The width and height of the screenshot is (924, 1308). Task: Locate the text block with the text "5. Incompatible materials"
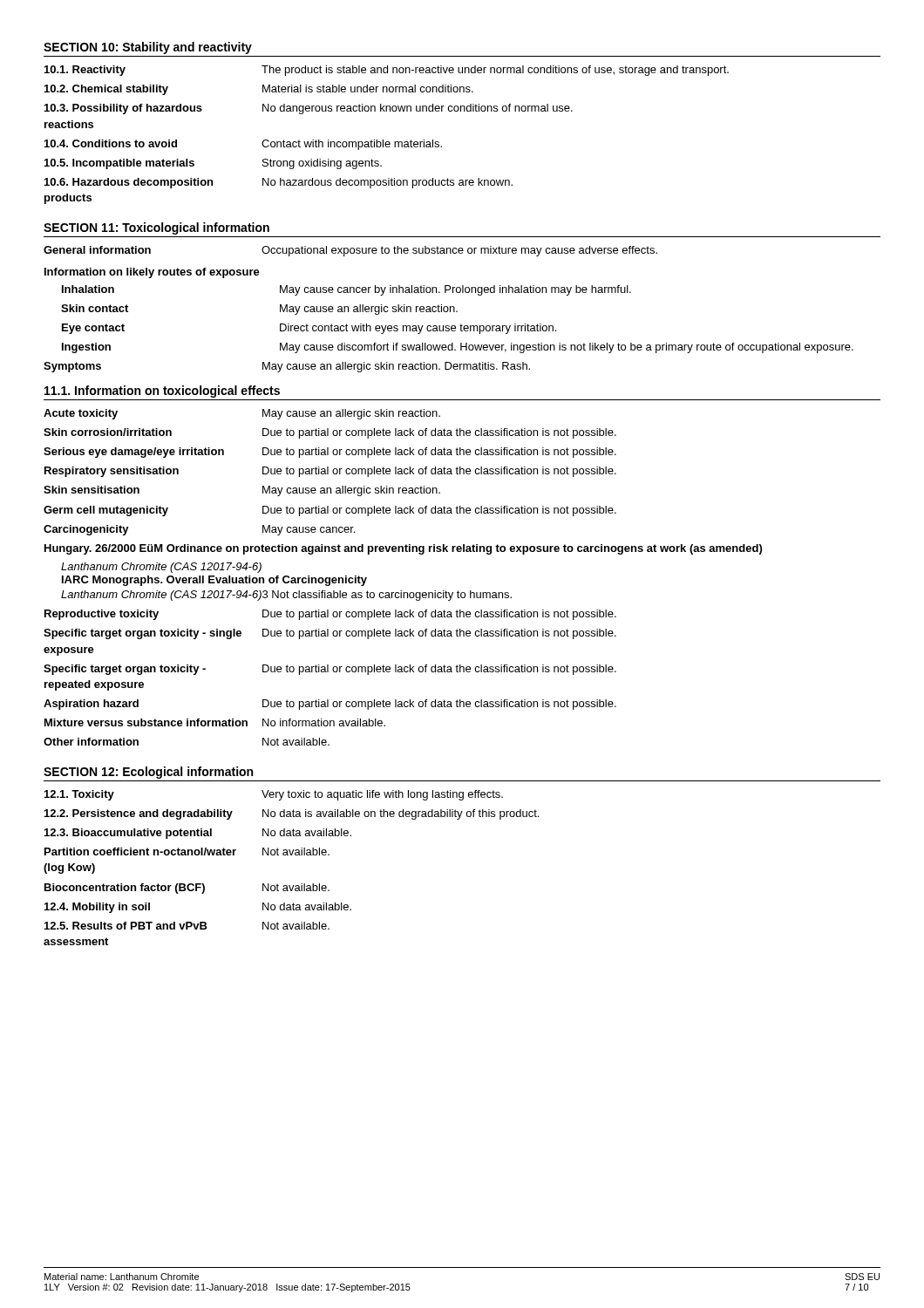tap(117, 164)
